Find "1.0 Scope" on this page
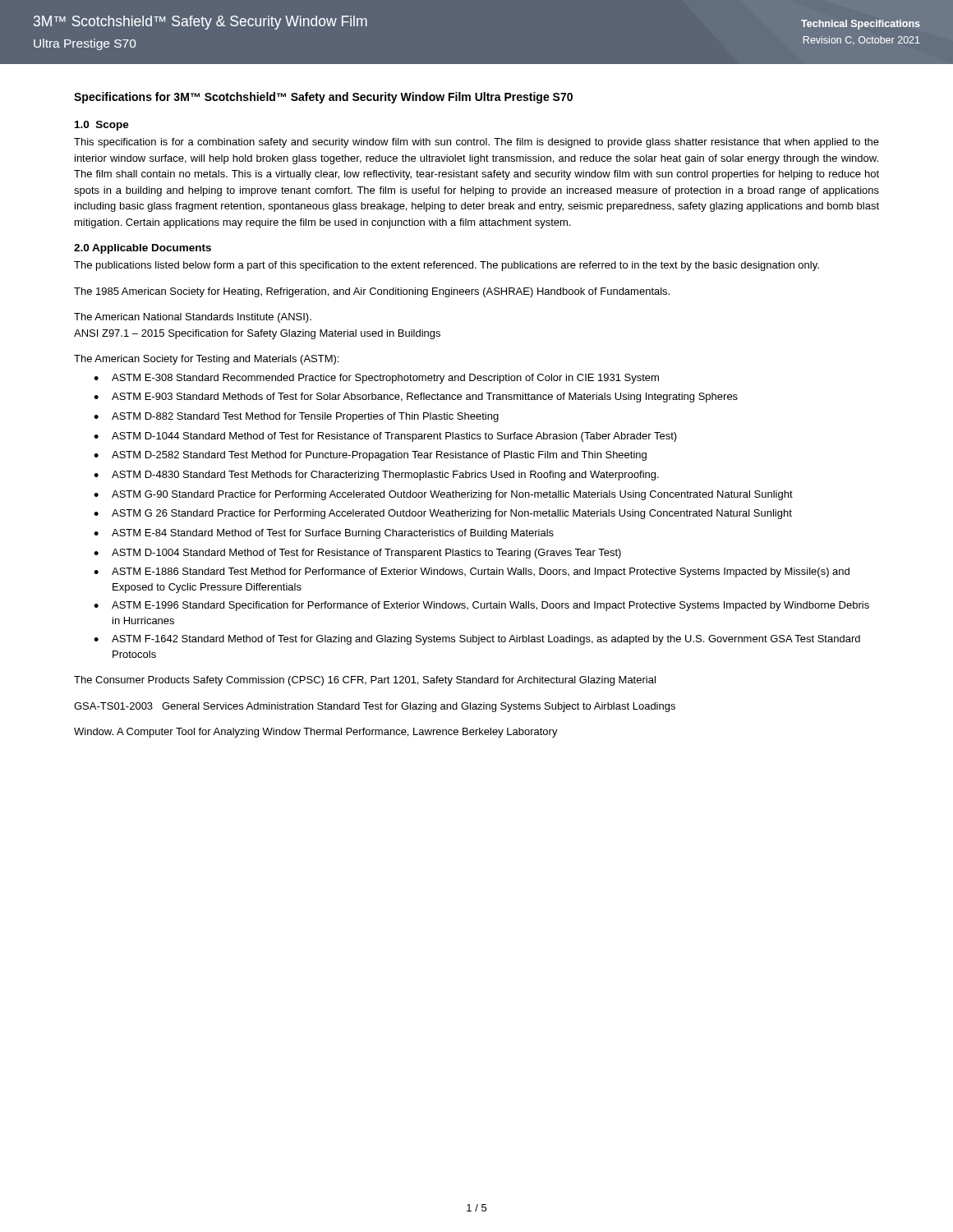The width and height of the screenshot is (953, 1232). pos(101,124)
